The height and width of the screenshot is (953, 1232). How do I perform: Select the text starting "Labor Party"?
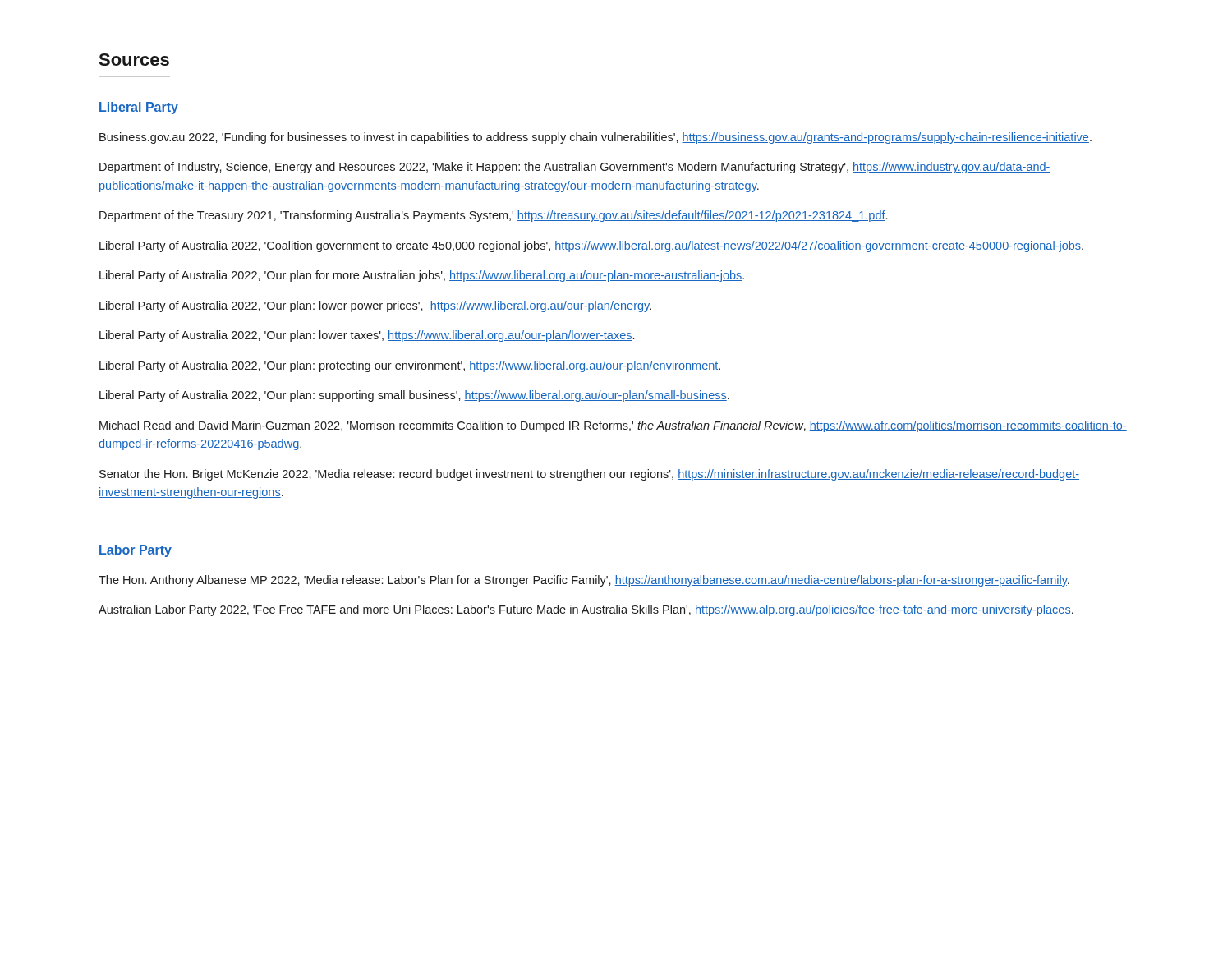[x=136, y=551]
